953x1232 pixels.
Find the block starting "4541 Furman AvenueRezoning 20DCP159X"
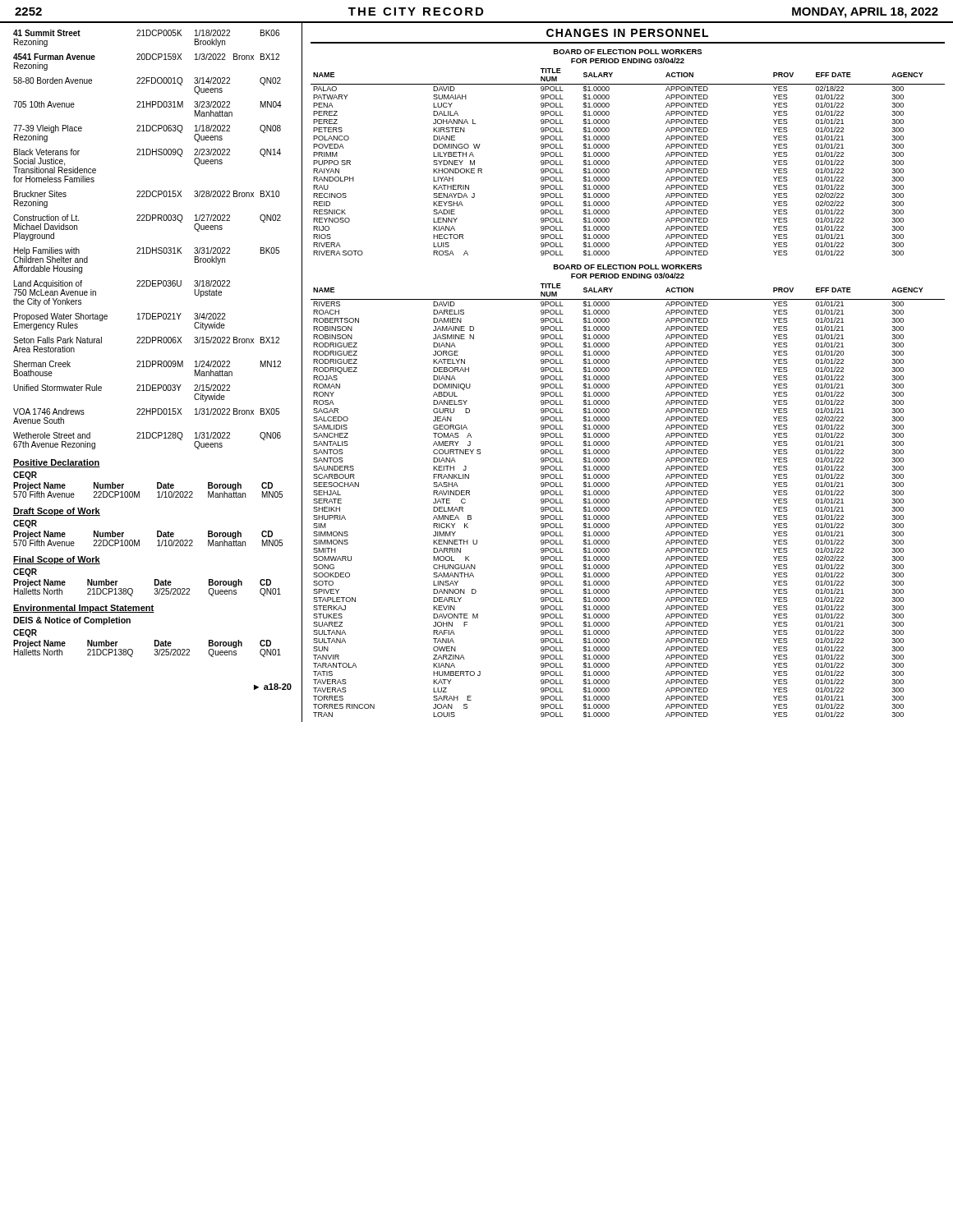coord(152,62)
